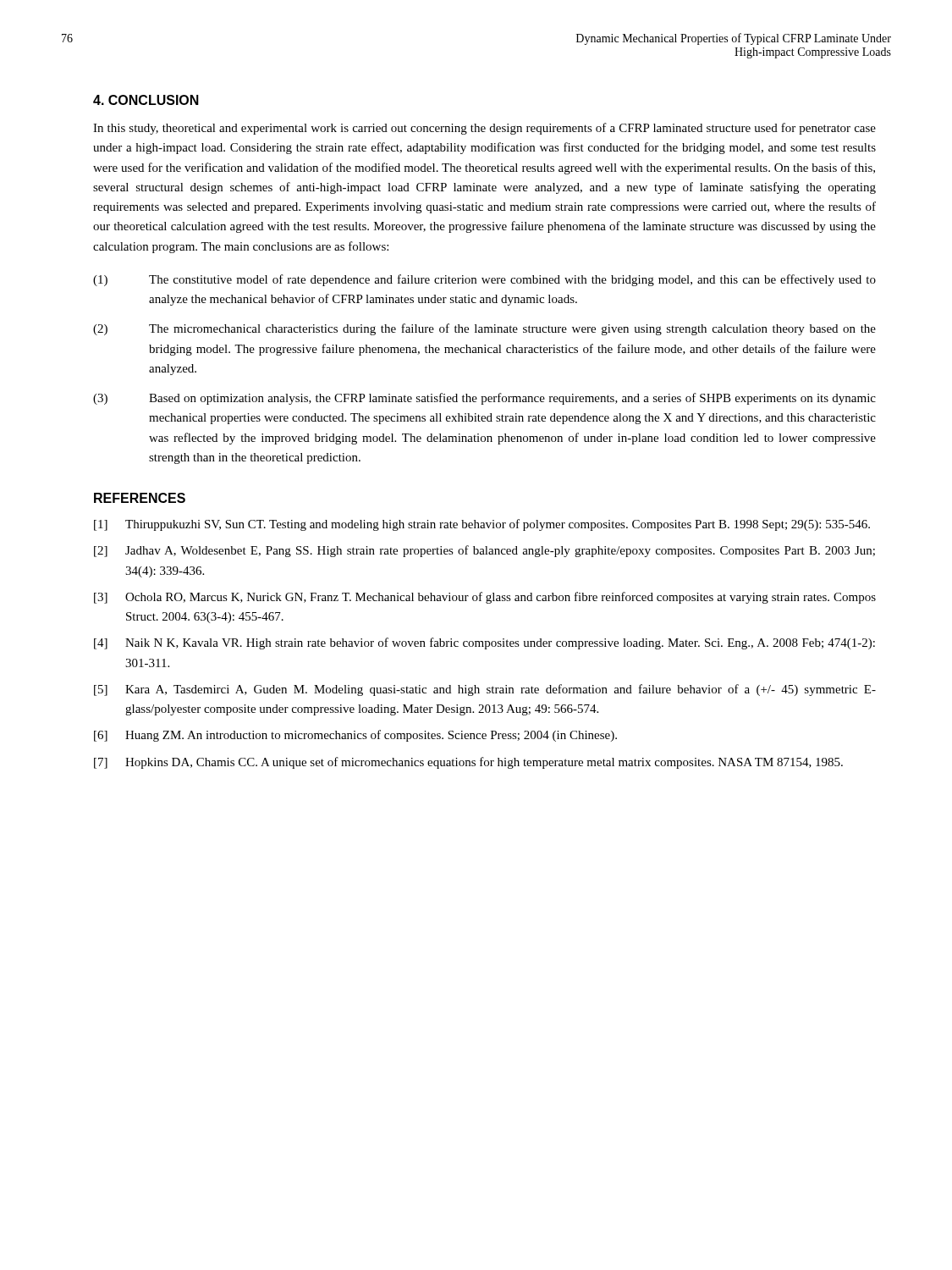Click on the element starting "[3] Ochola RO, Marcus K, Nurick"
Viewport: 952px width, 1270px height.
[484, 607]
